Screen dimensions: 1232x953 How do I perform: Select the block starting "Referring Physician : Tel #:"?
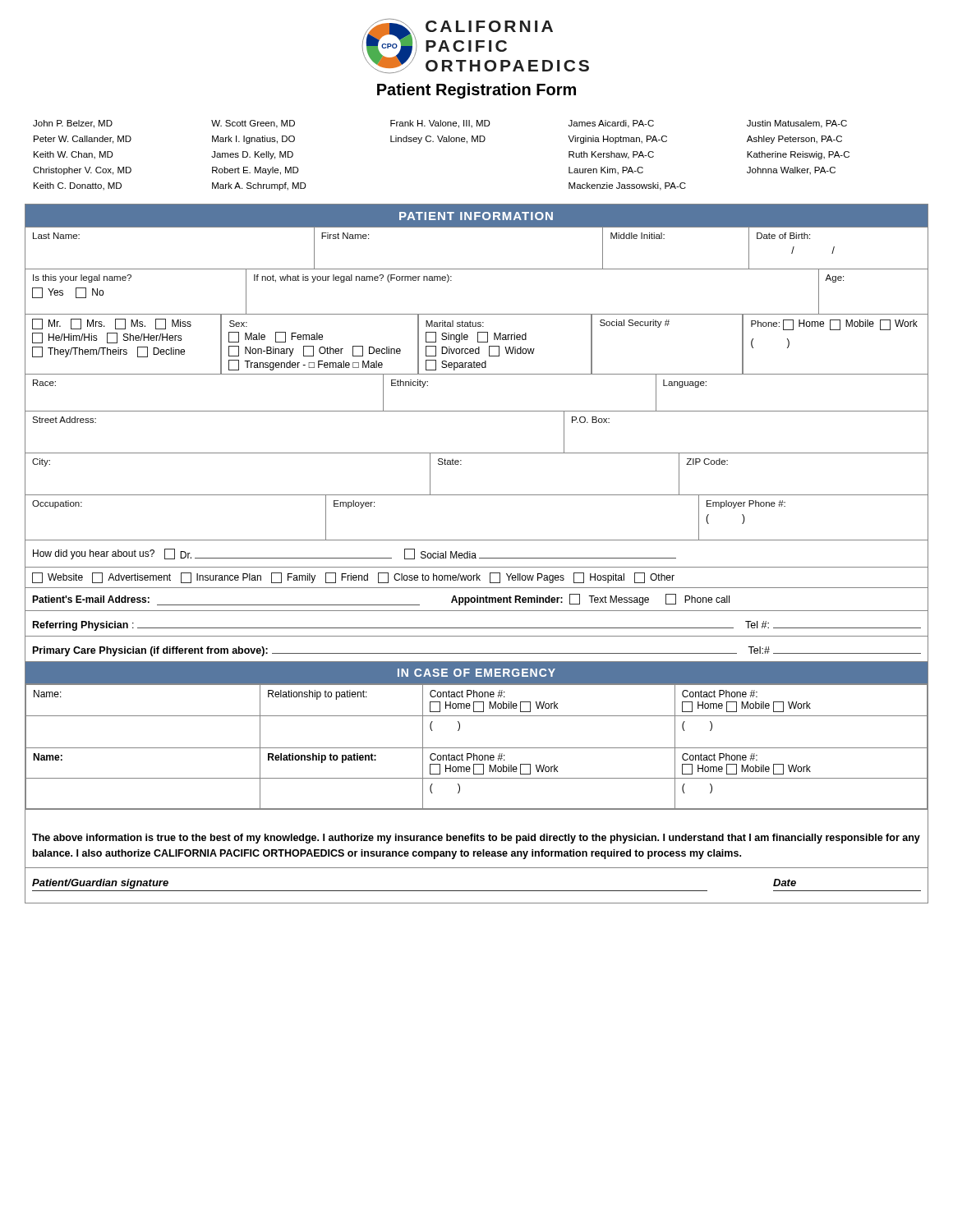click(x=476, y=624)
